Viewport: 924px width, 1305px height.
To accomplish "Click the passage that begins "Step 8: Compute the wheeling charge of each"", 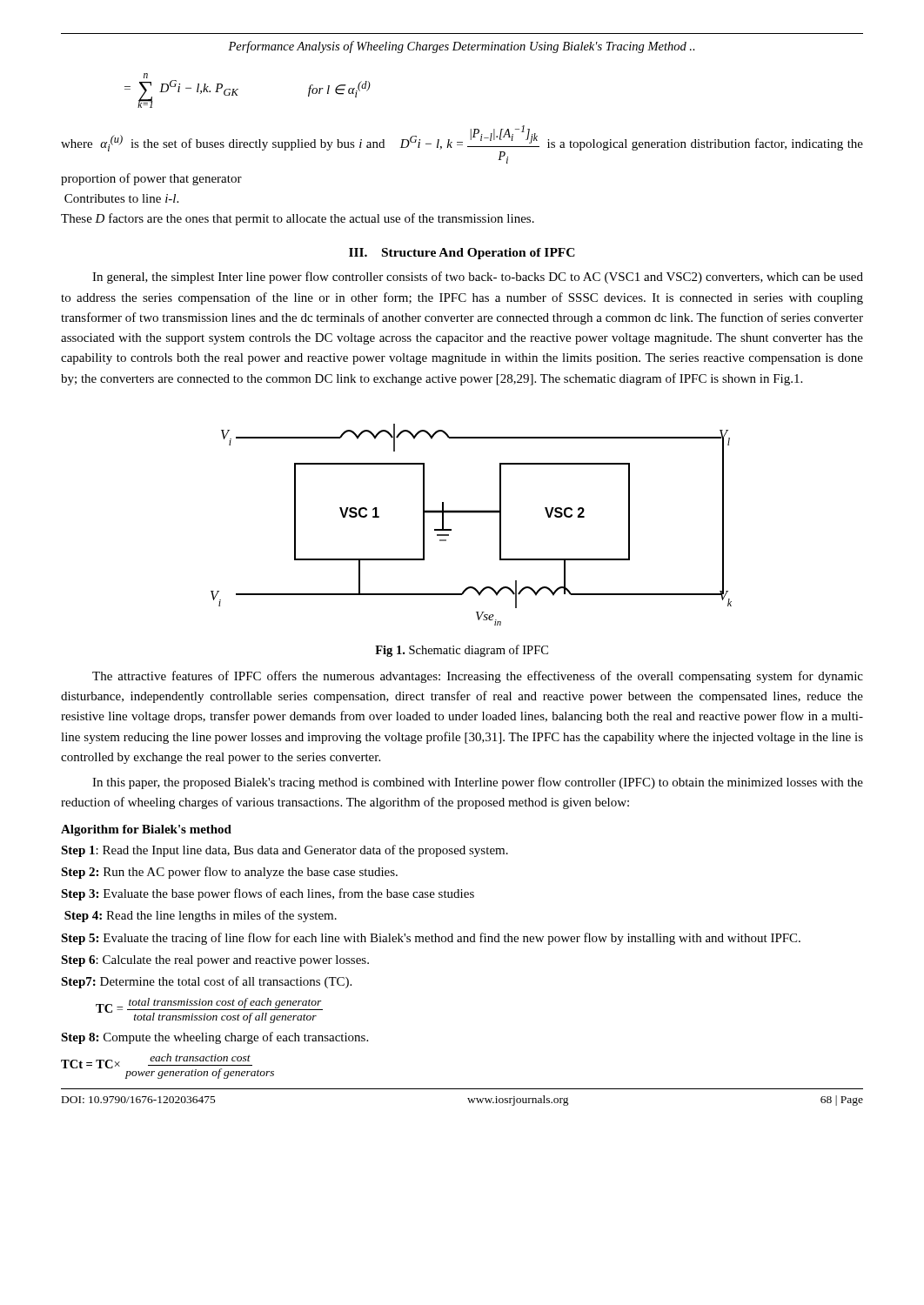I will [x=215, y=1037].
